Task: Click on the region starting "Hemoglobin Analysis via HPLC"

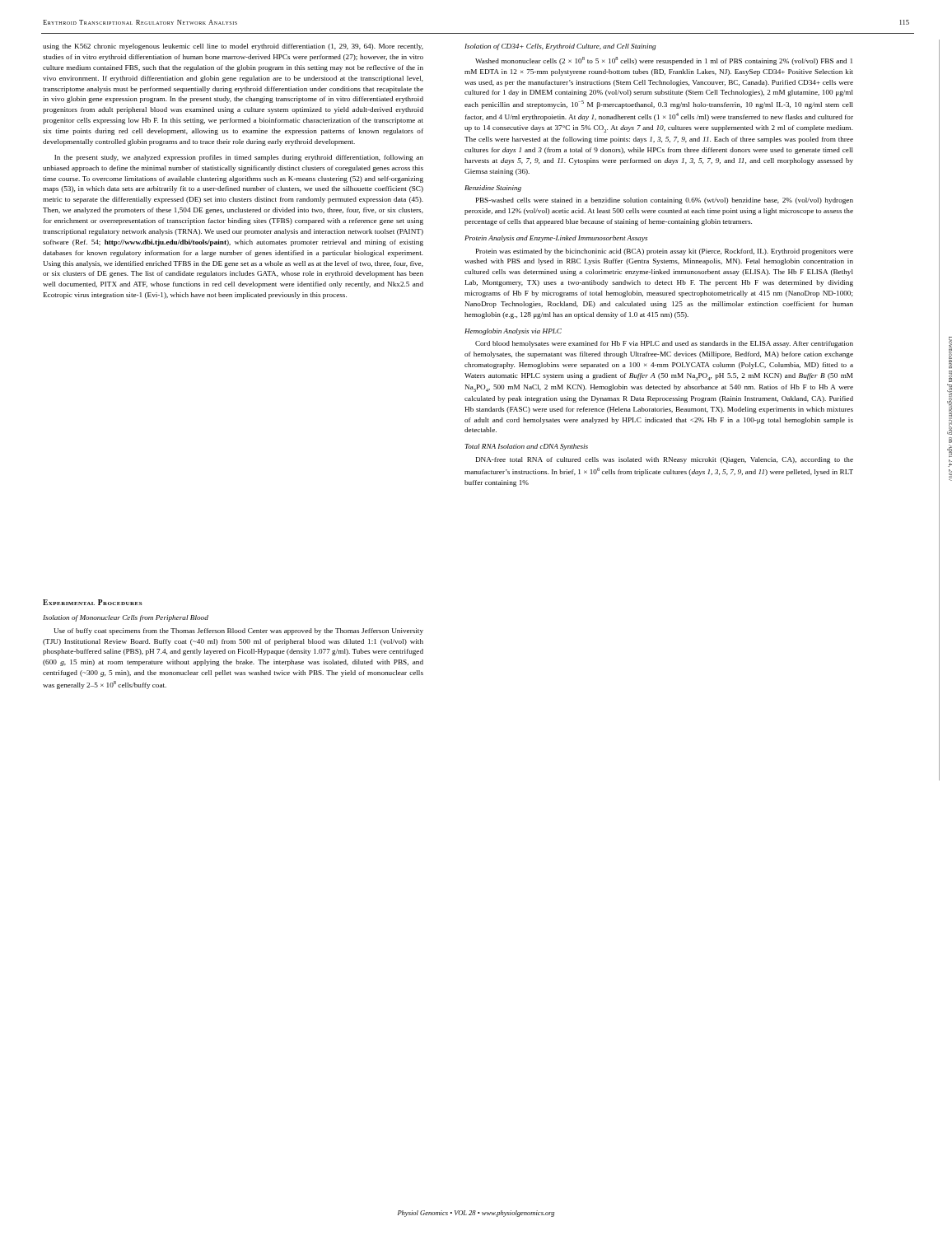Action: click(x=513, y=331)
